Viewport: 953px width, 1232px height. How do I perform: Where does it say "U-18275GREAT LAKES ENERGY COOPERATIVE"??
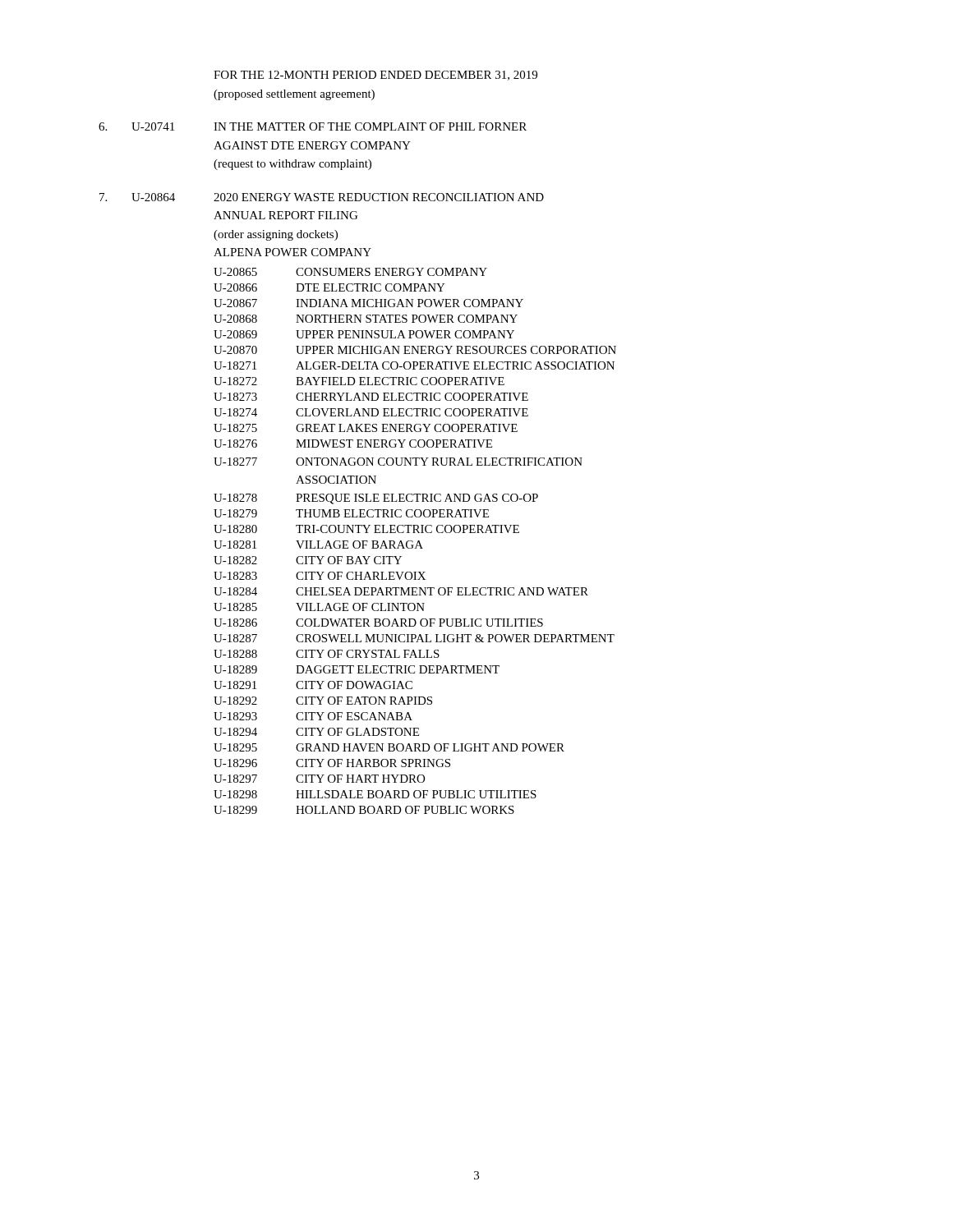click(366, 428)
